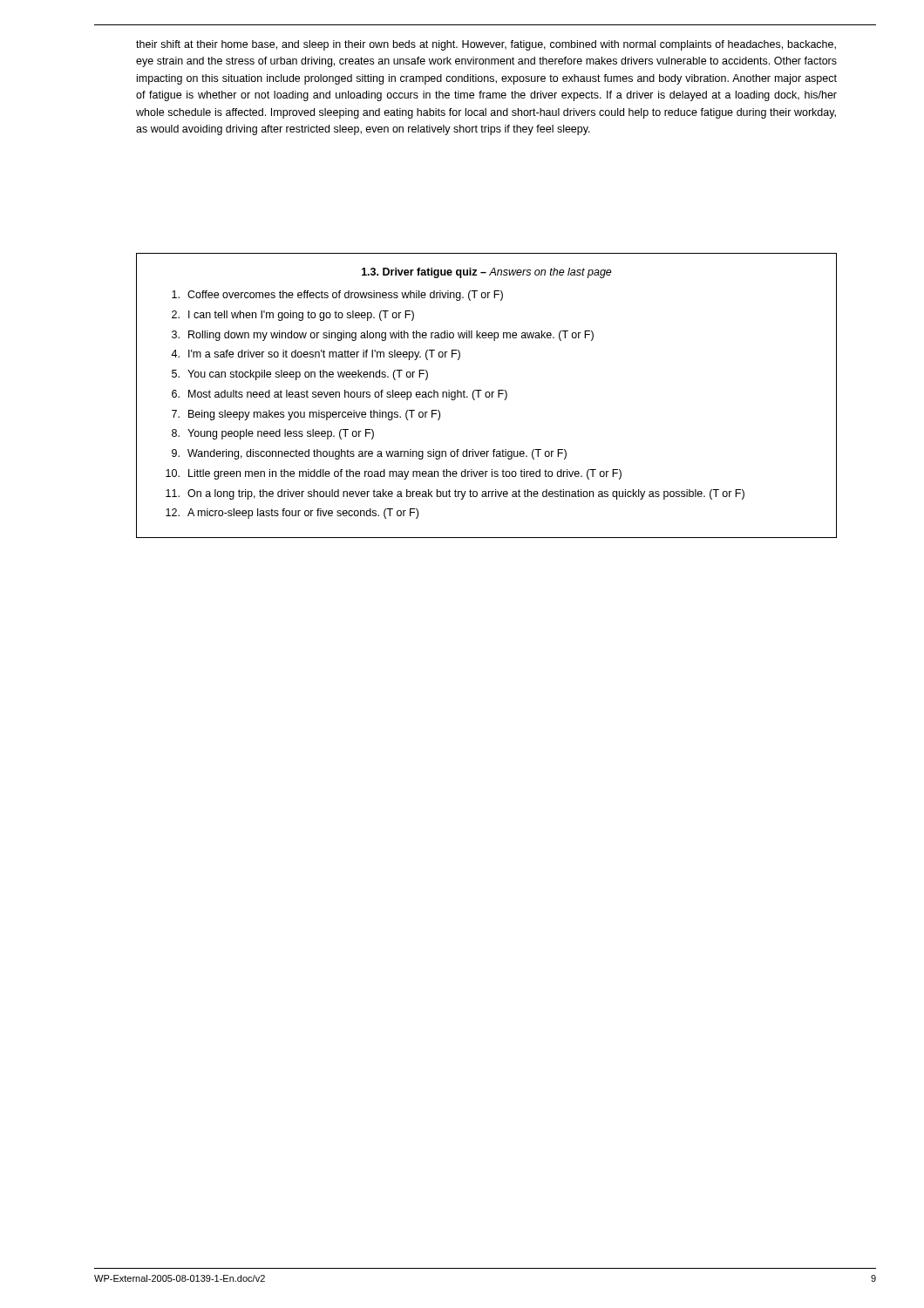Find the block on this page that starts "2. I can tell when I'm"
The image size is (924, 1308).
pos(293,316)
